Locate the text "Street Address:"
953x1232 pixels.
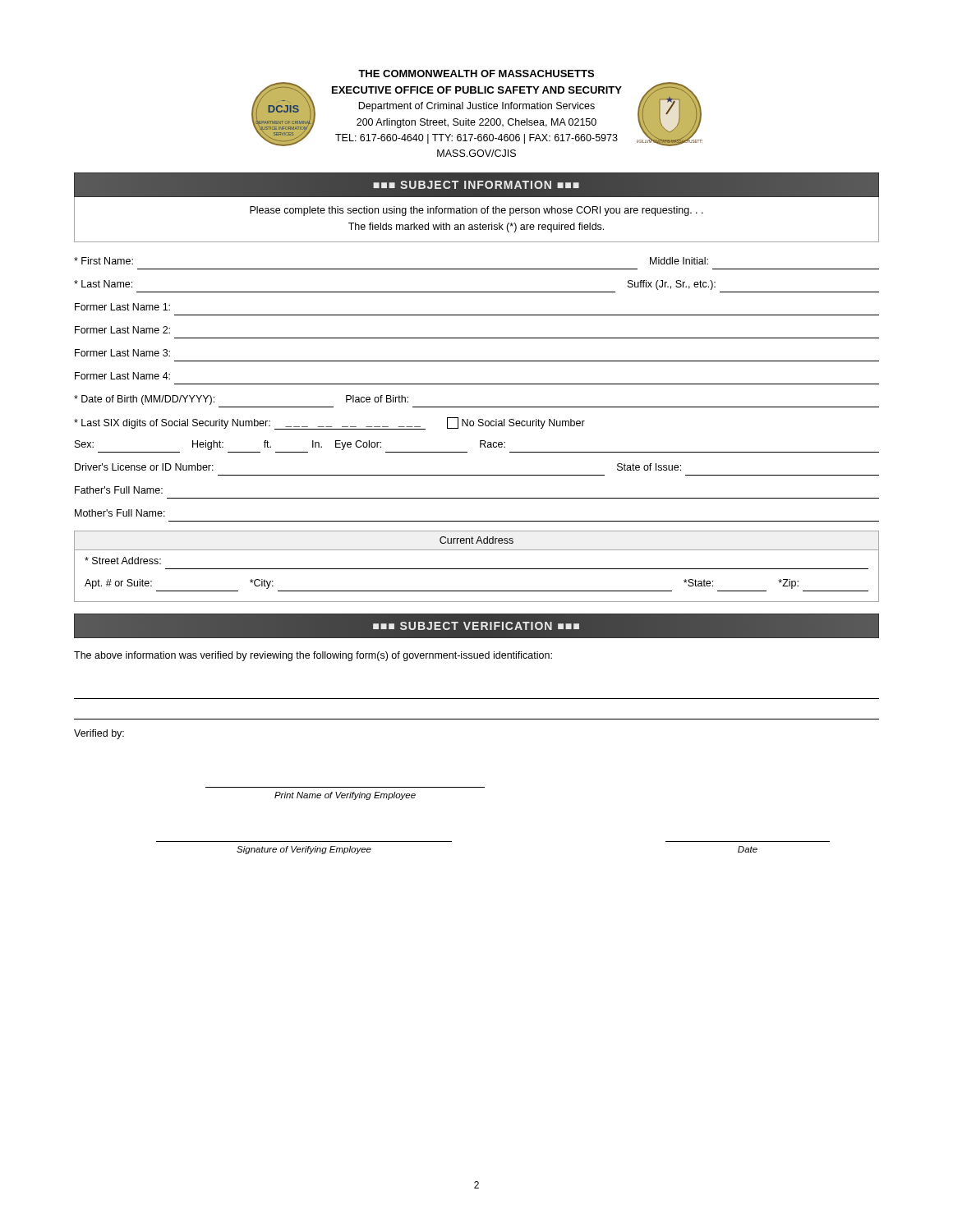pos(476,562)
